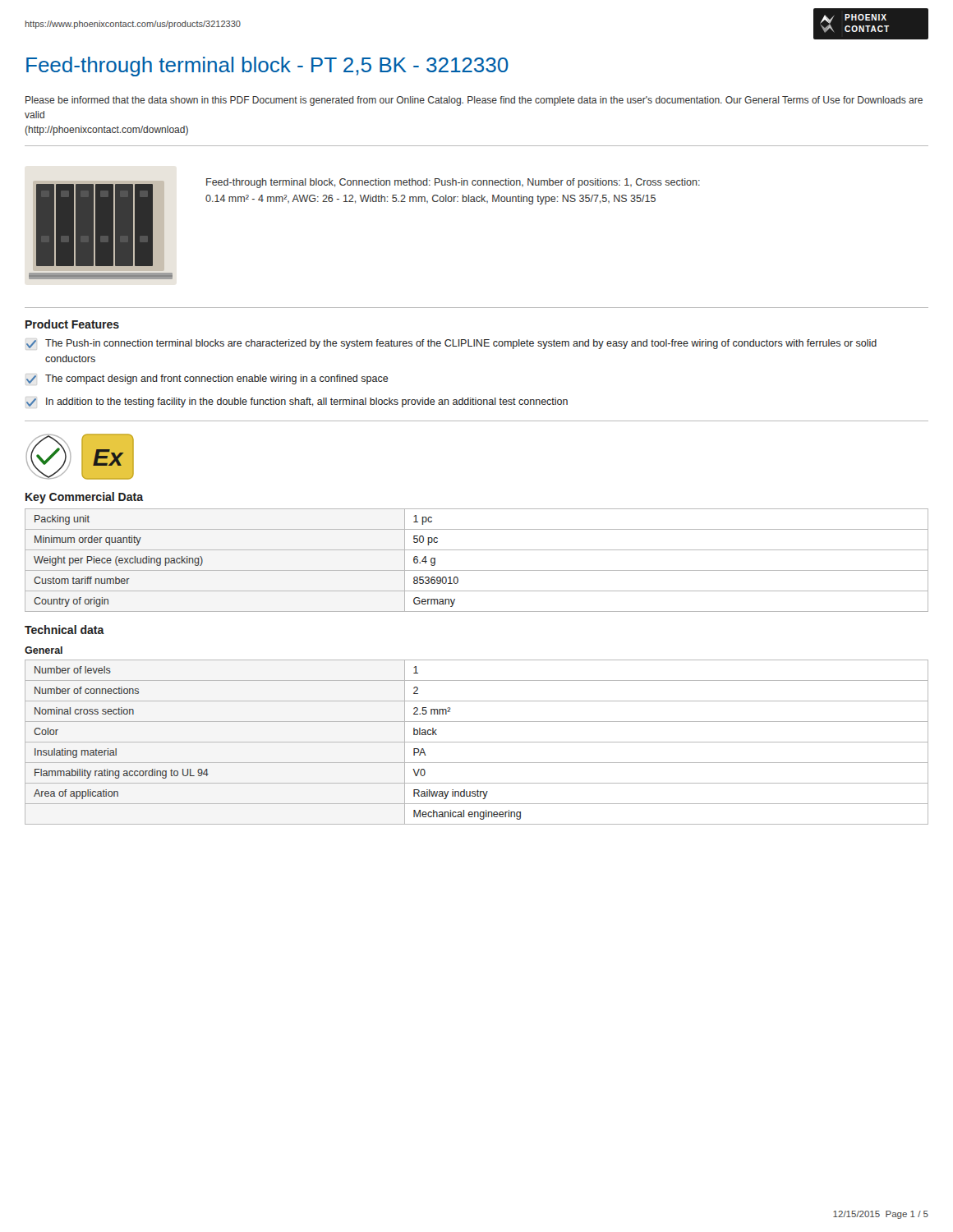The width and height of the screenshot is (953, 1232).
Task: Locate the block of text that opens with "The compact design and front"
Action: (x=206, y=381)
